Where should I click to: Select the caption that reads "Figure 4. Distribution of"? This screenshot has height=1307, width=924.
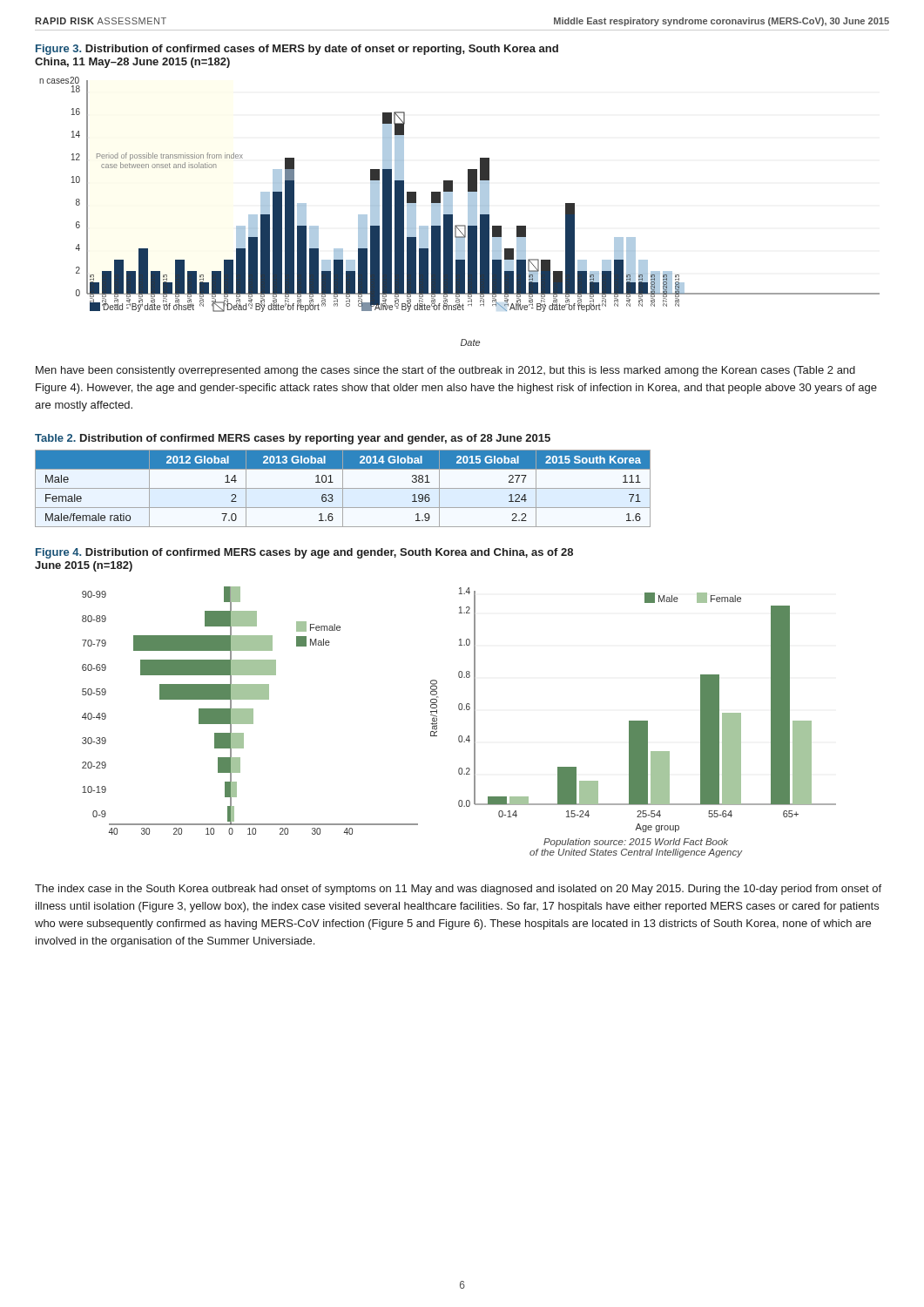304,558
